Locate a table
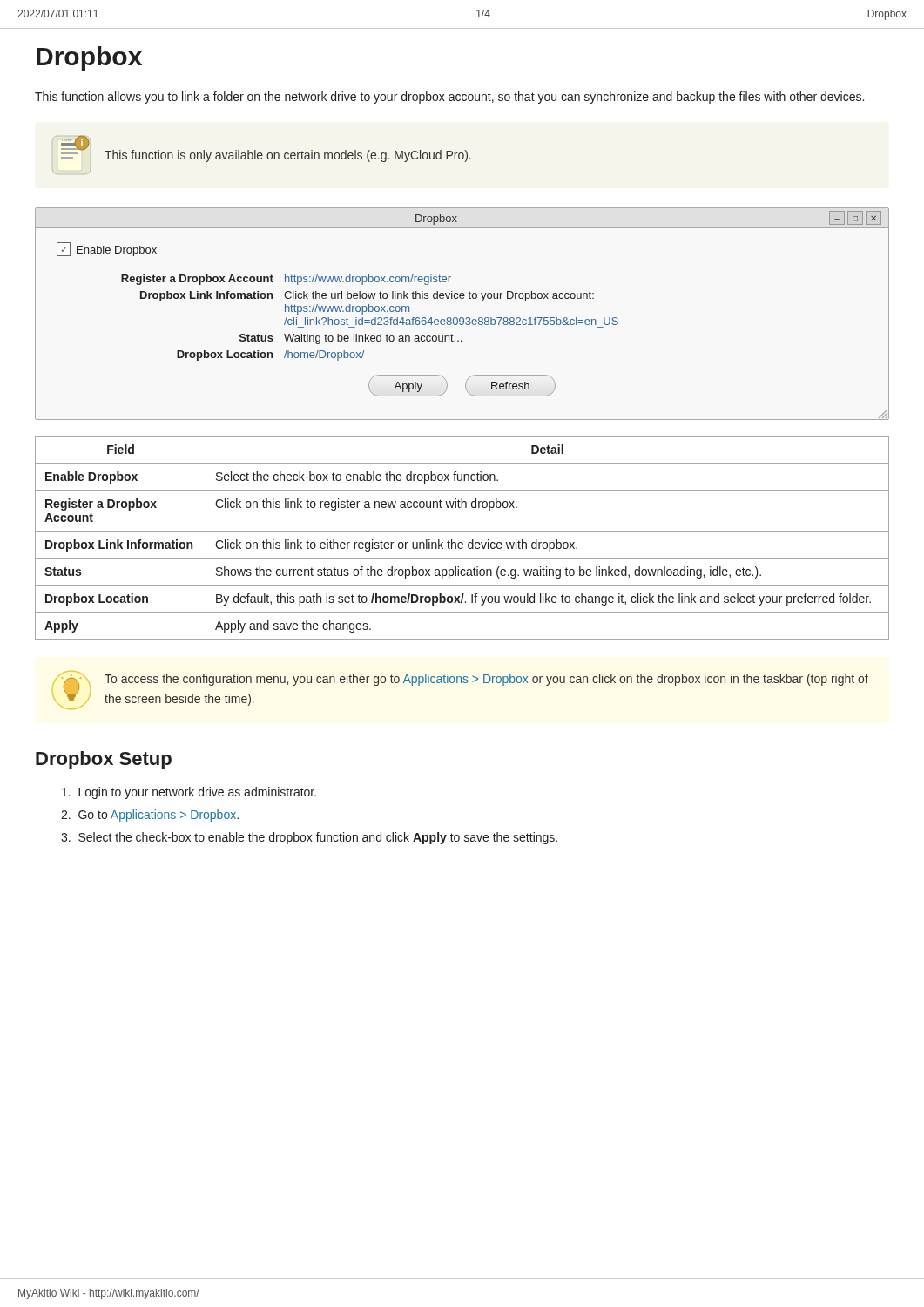 (462, 538)
